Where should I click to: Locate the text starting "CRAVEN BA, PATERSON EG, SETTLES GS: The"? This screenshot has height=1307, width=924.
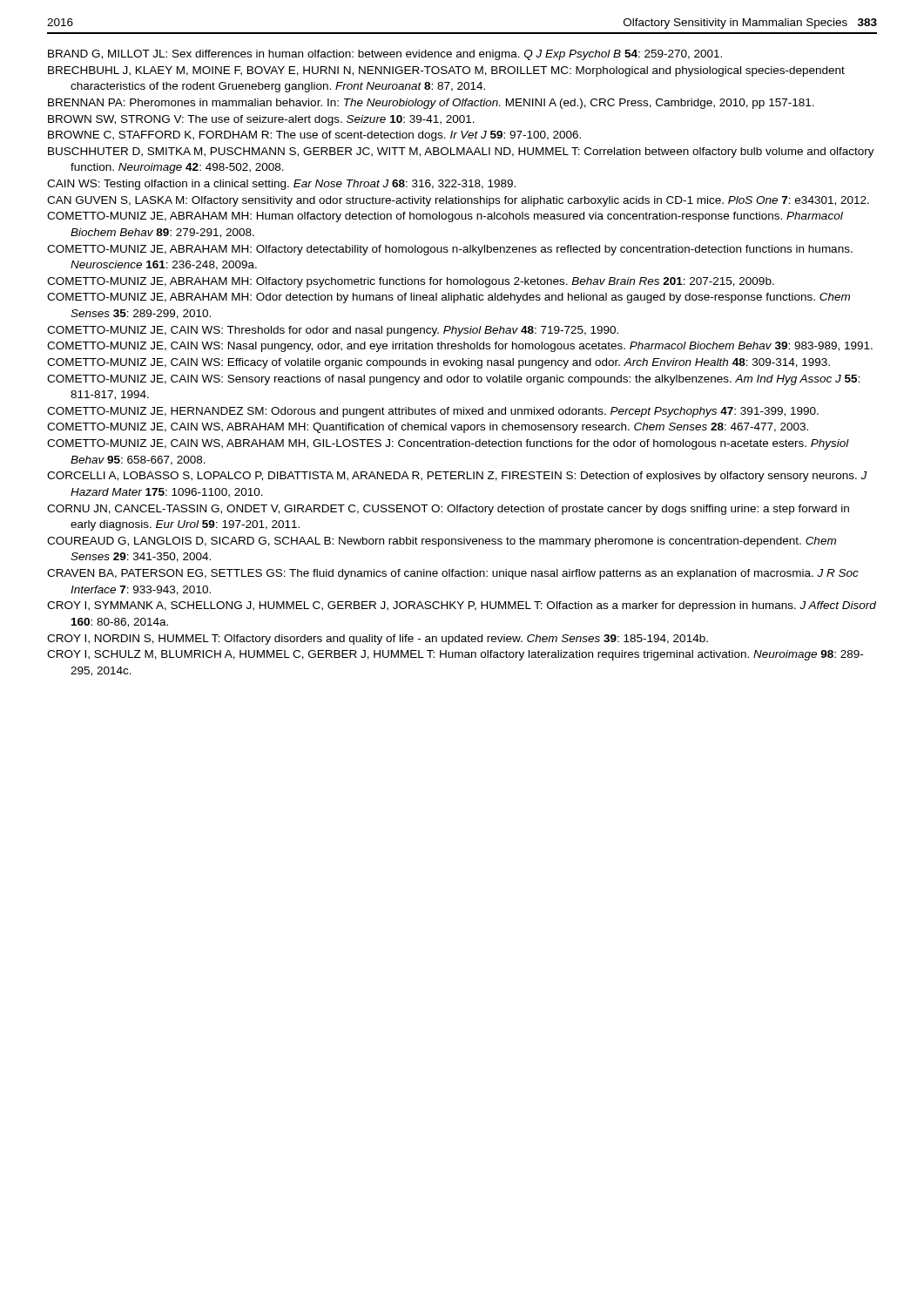tap(453, 581)
